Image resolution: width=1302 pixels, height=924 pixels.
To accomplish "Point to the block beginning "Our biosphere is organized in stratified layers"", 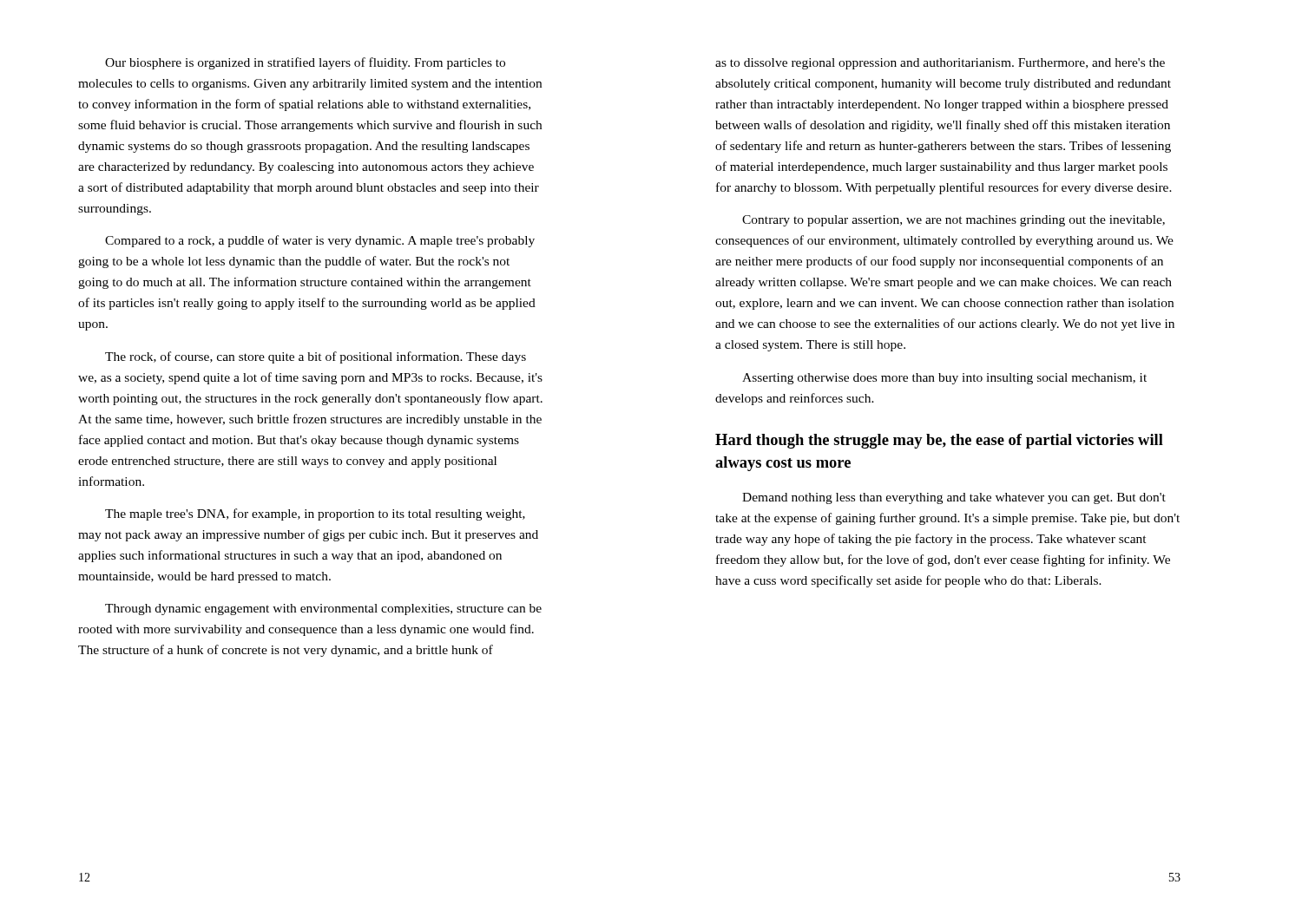I will (x=310, y=135).
